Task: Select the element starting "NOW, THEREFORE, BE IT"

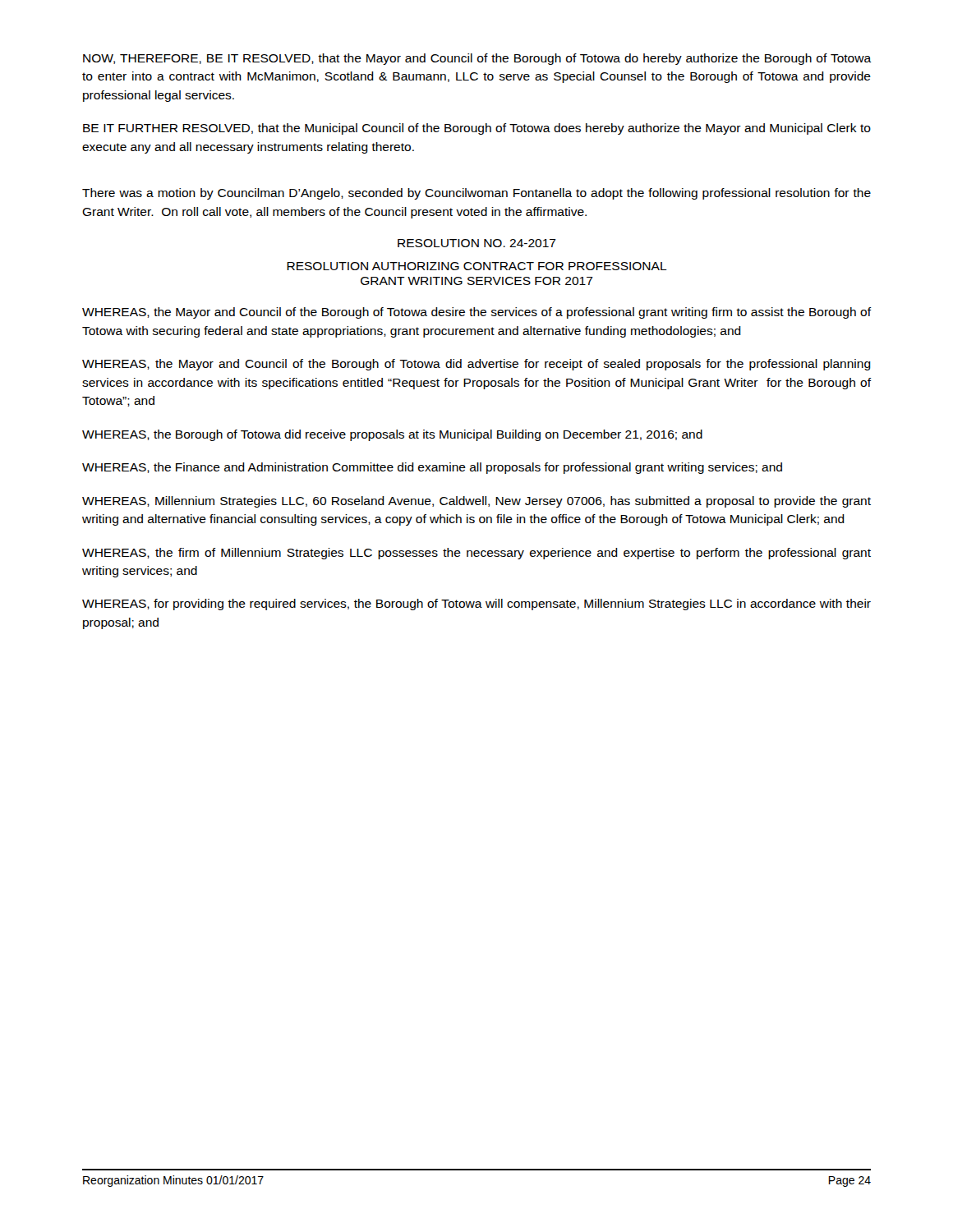Action: point(476,76)
